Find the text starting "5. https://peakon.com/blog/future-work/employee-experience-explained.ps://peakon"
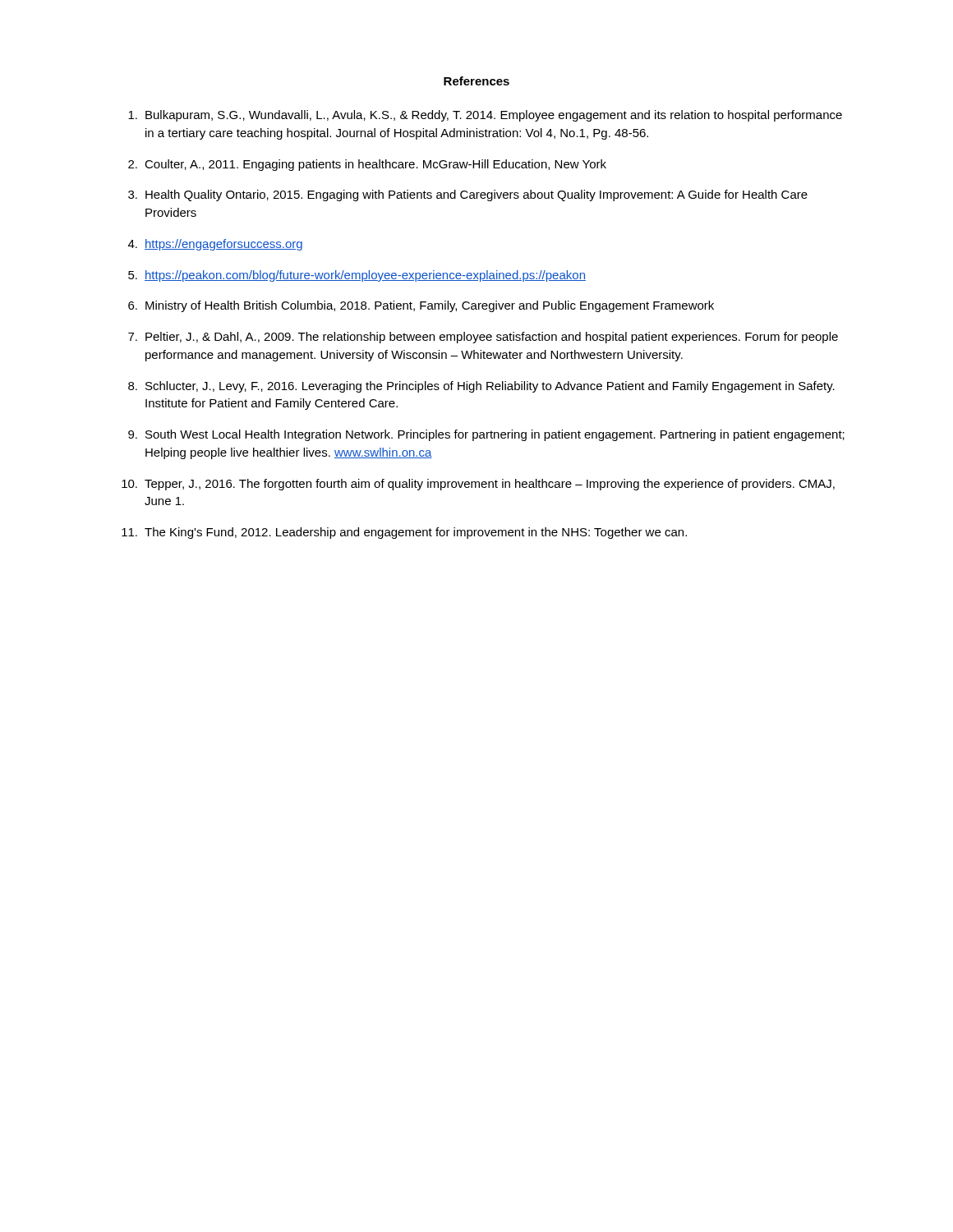This screenshot has height=1232, width=953. (476, 275)
